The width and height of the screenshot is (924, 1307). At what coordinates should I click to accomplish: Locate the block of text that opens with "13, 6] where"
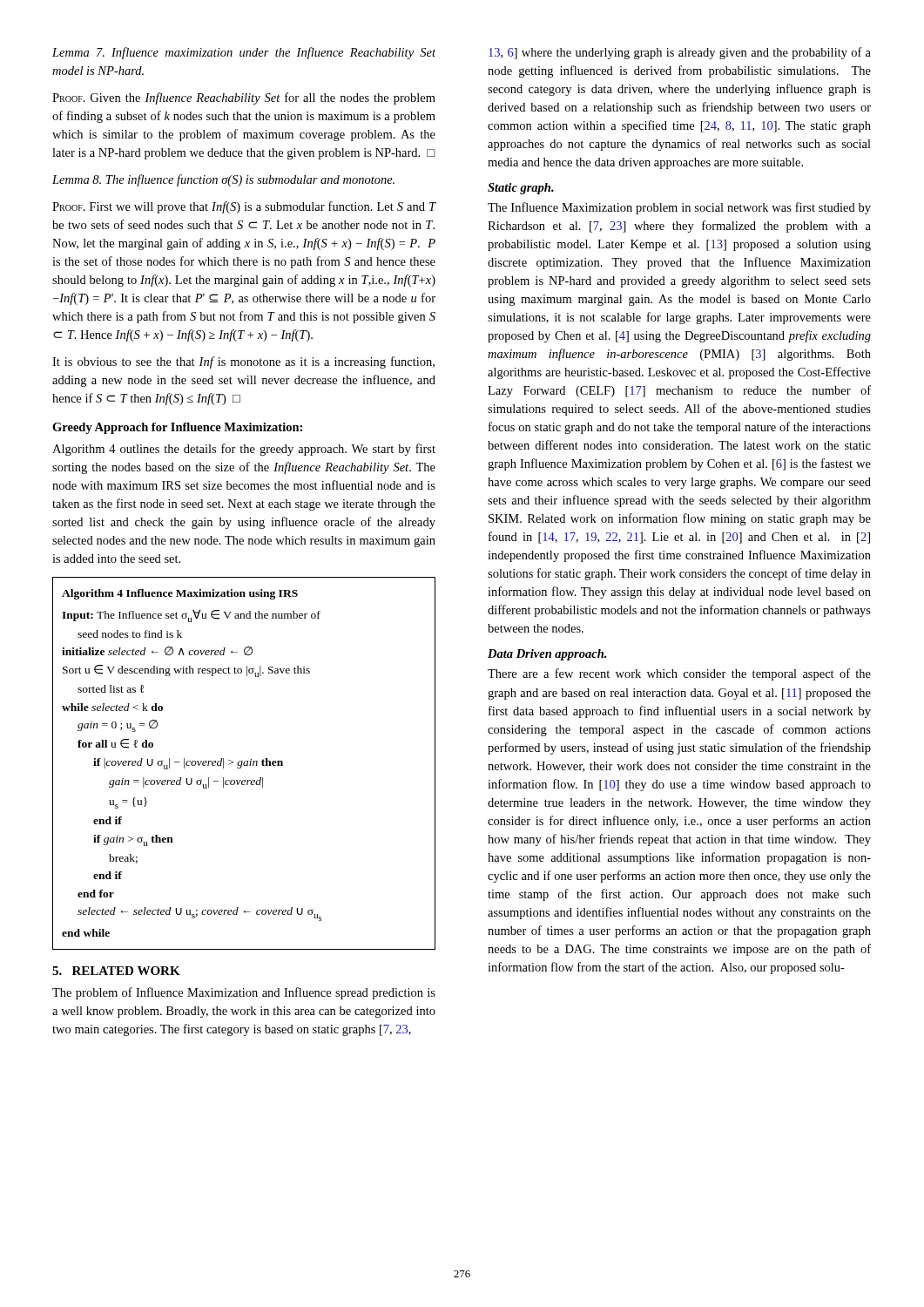pos(679,107)
